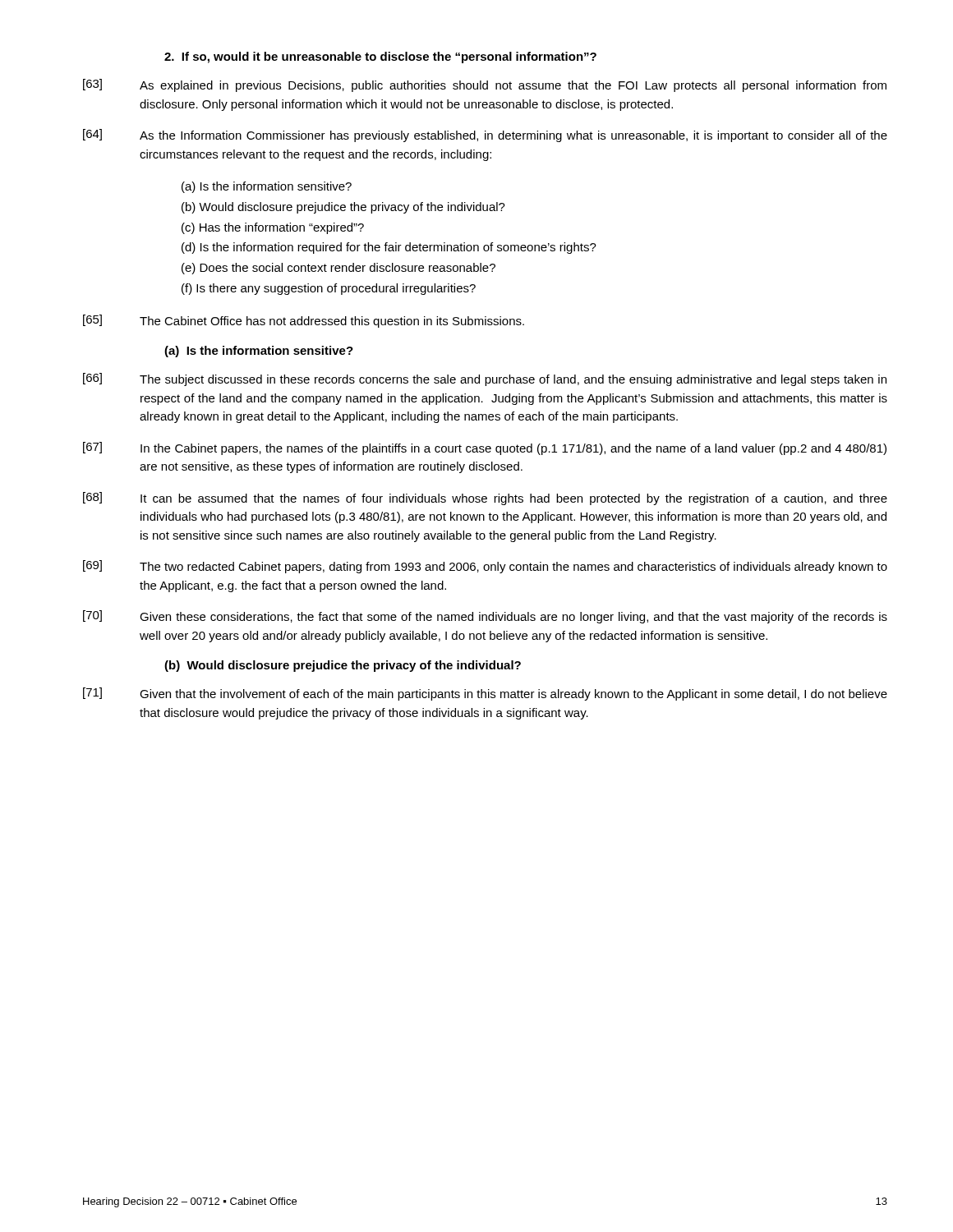The height and width of the screenshot is (1232, 953).
Task: Click on the block starting "2. If so, would it"
Action: 381,56
